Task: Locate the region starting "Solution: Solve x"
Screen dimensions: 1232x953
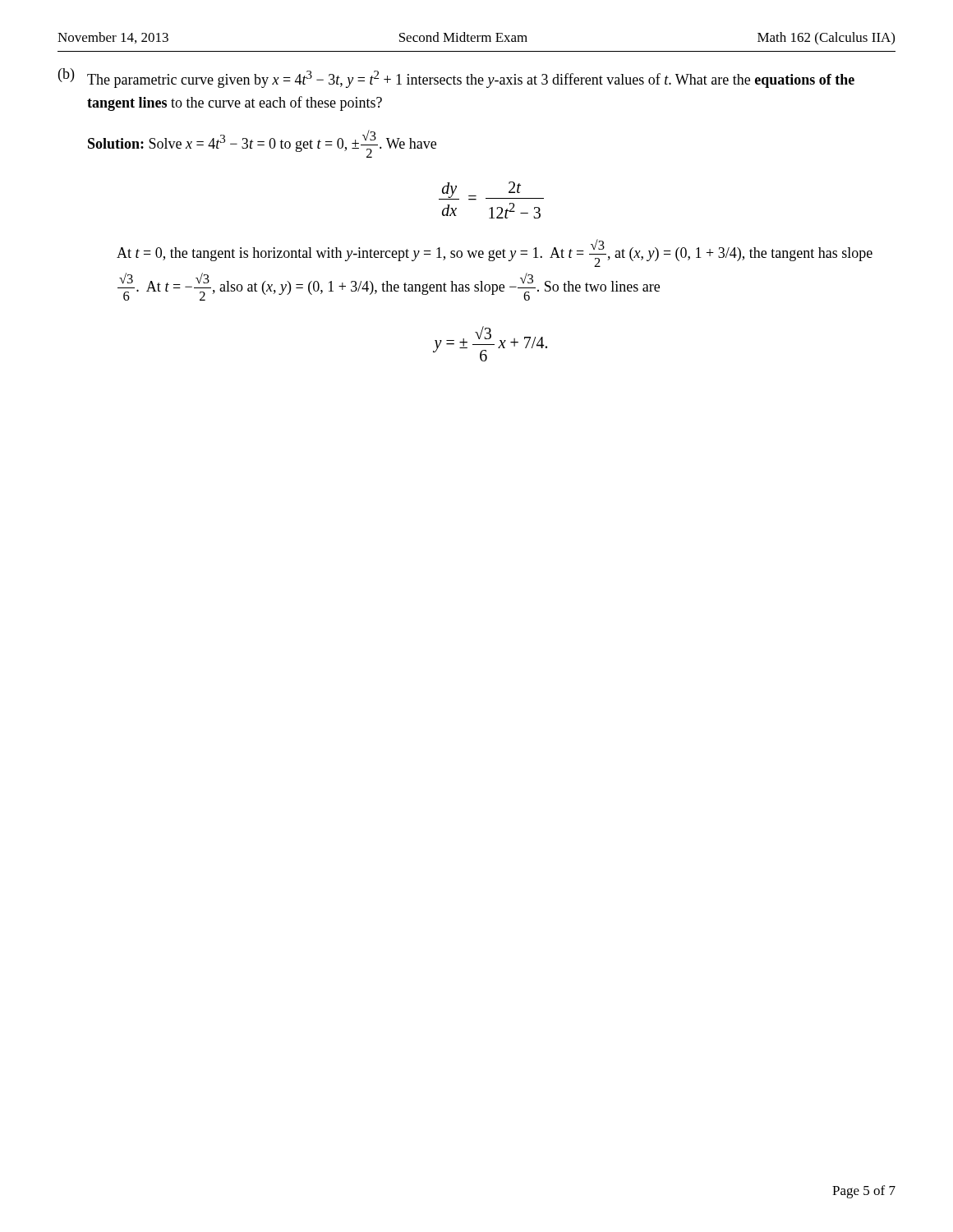Action: (x=262, y=145)
